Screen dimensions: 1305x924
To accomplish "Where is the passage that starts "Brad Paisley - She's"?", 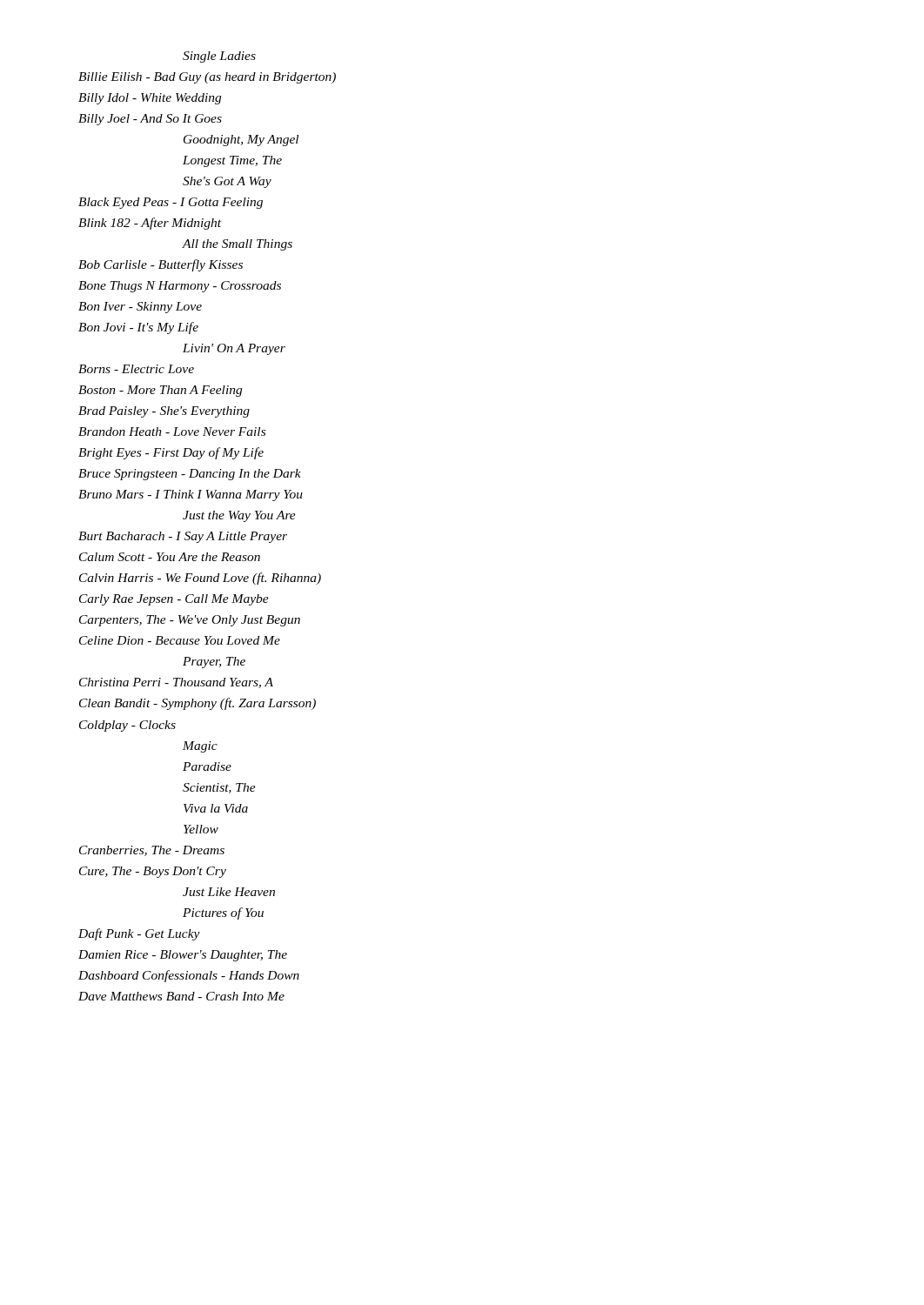I will [x=164, y=410].
